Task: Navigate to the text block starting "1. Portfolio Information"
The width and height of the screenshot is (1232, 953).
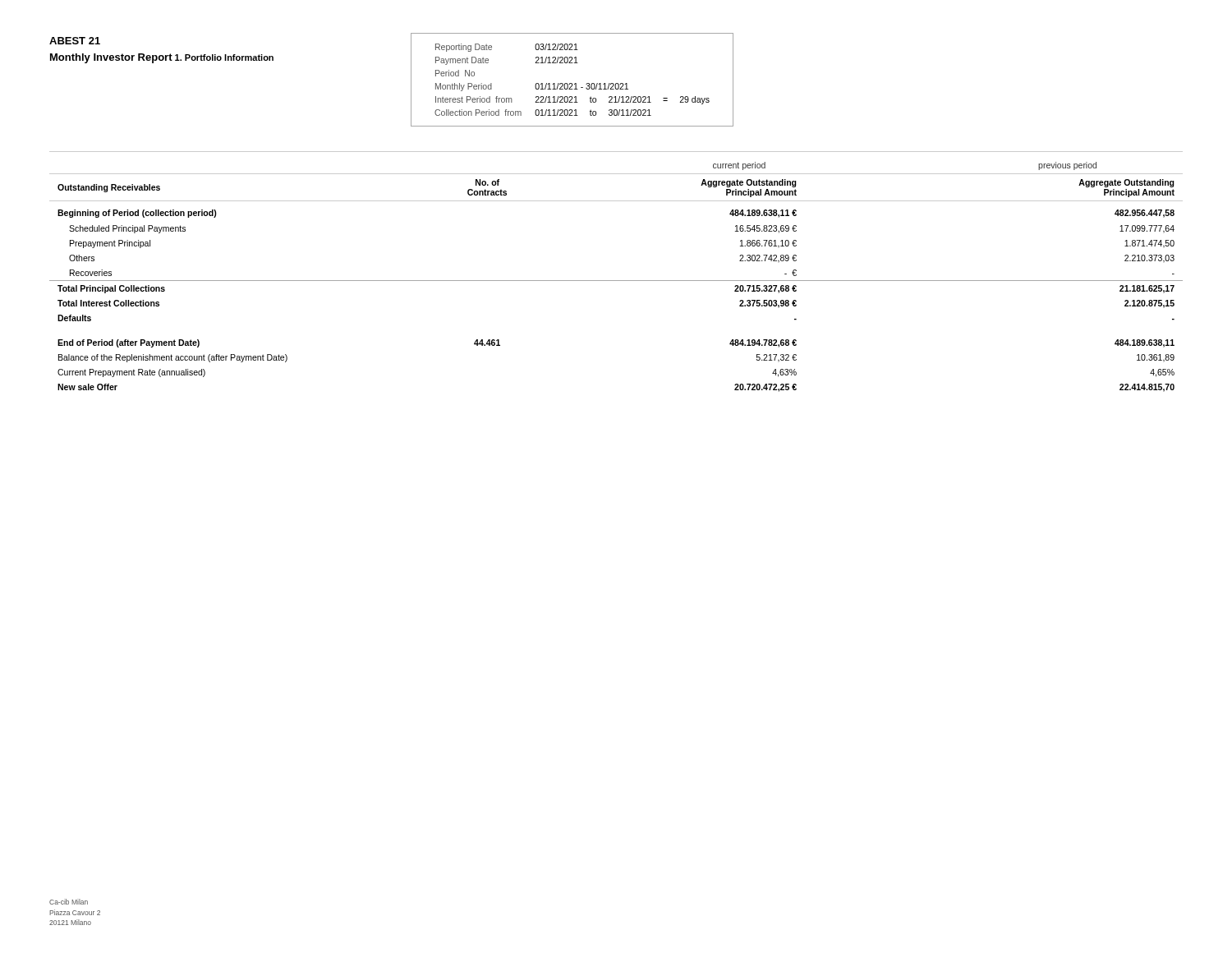Action: pos(224,57)
